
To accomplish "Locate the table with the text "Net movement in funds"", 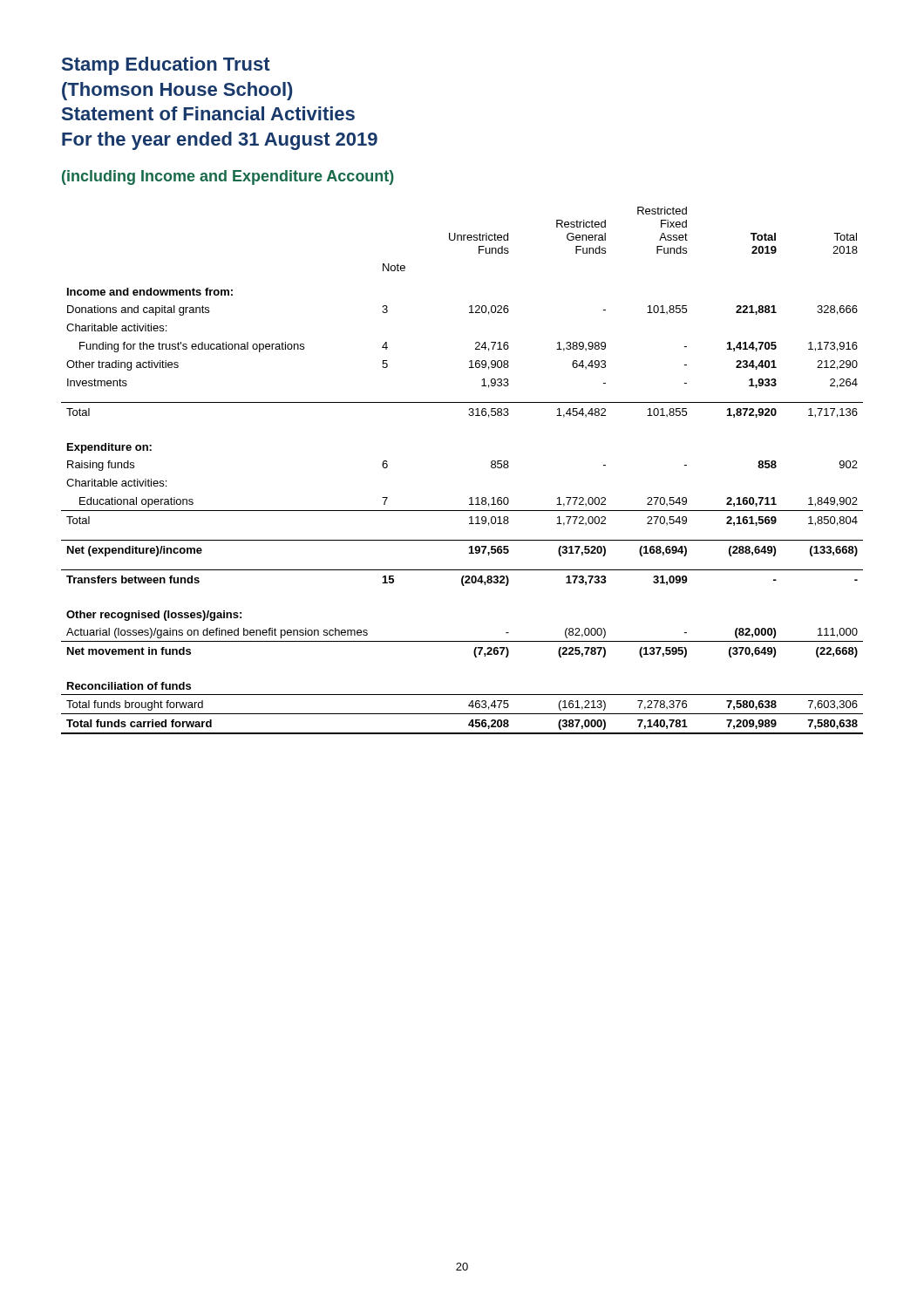I will (462, 468).
